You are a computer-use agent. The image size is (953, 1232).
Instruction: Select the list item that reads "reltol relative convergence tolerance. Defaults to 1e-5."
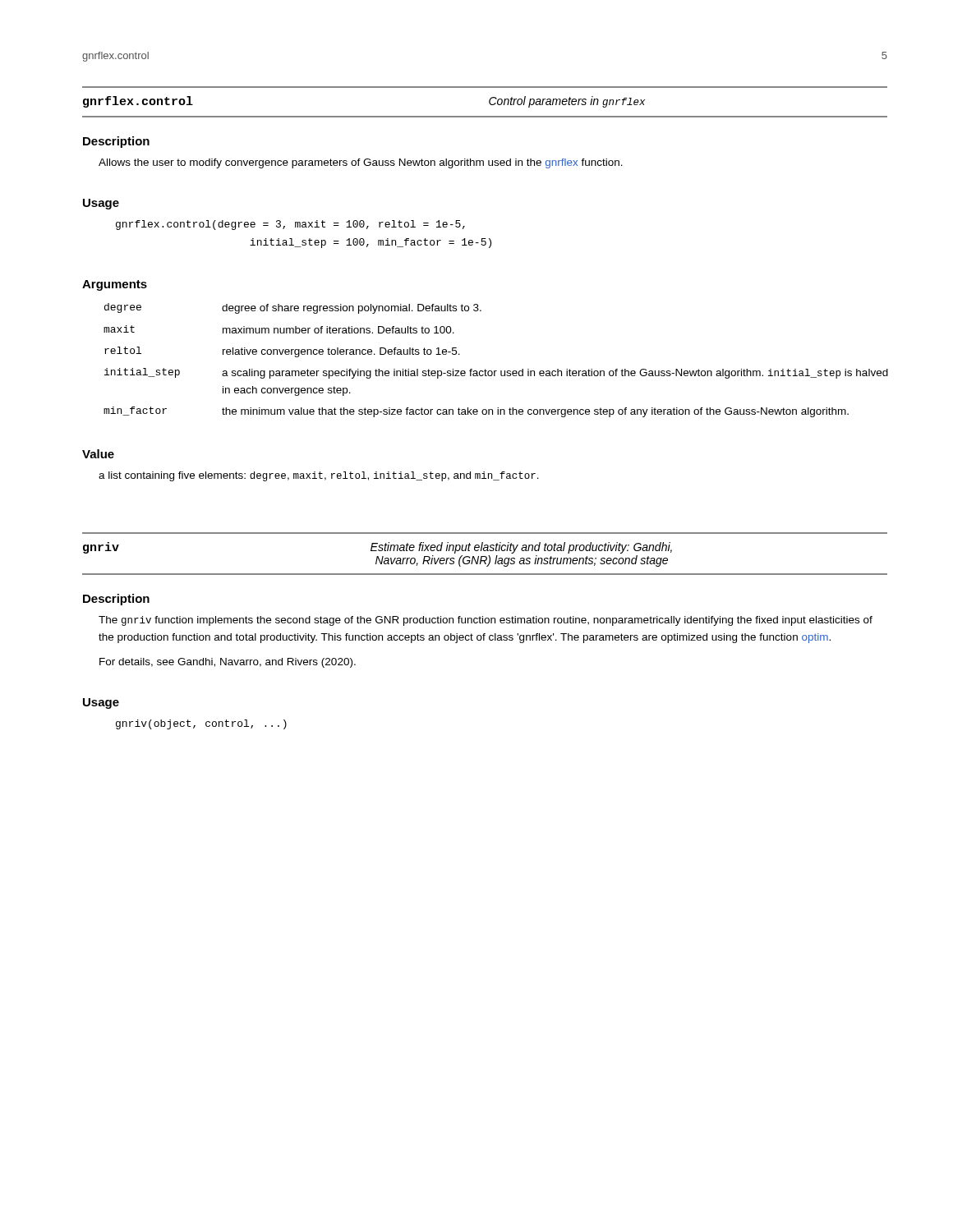pyautogui.click(x=282, y=352)
